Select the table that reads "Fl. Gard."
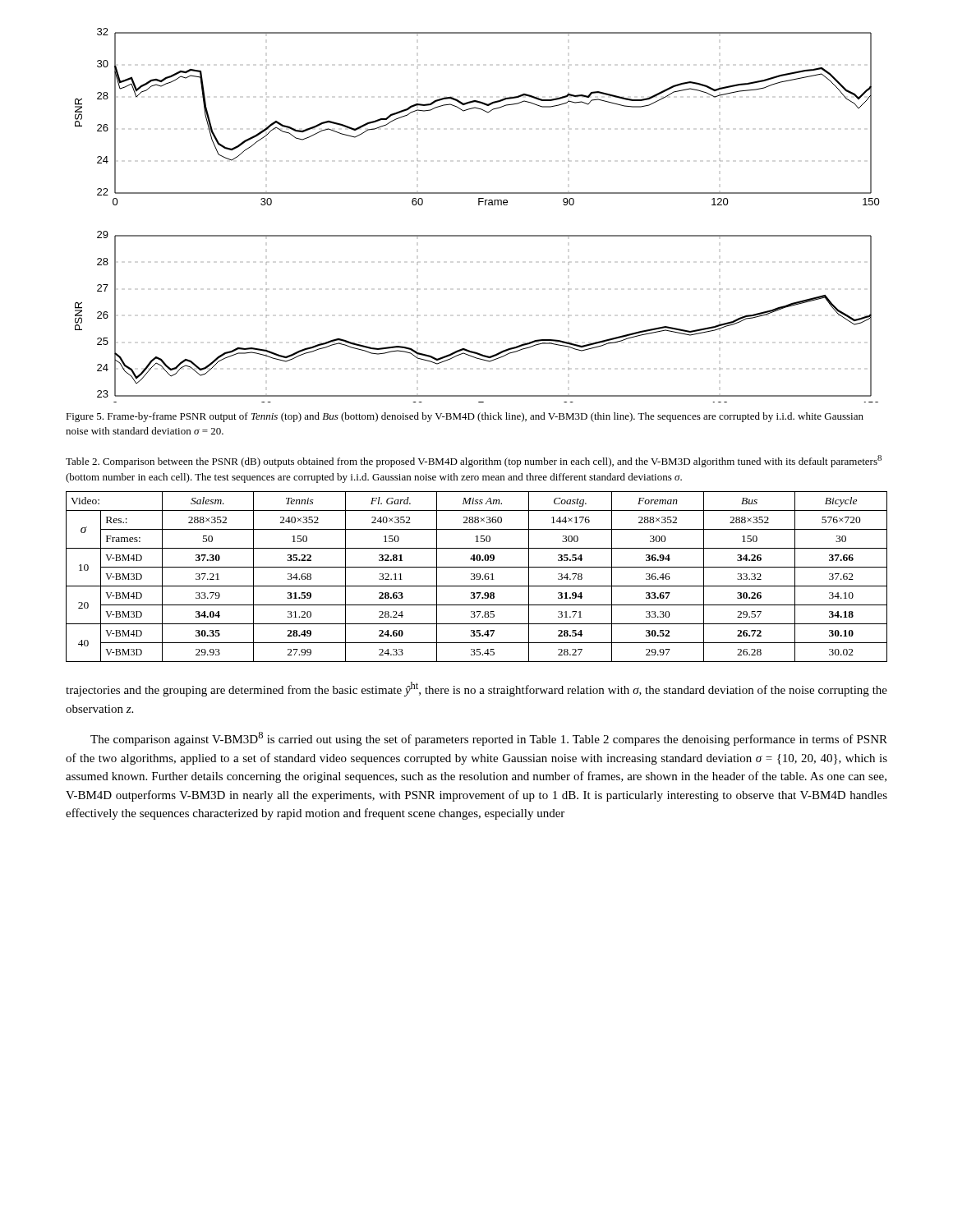953x1232 pixels. [476, 577]
